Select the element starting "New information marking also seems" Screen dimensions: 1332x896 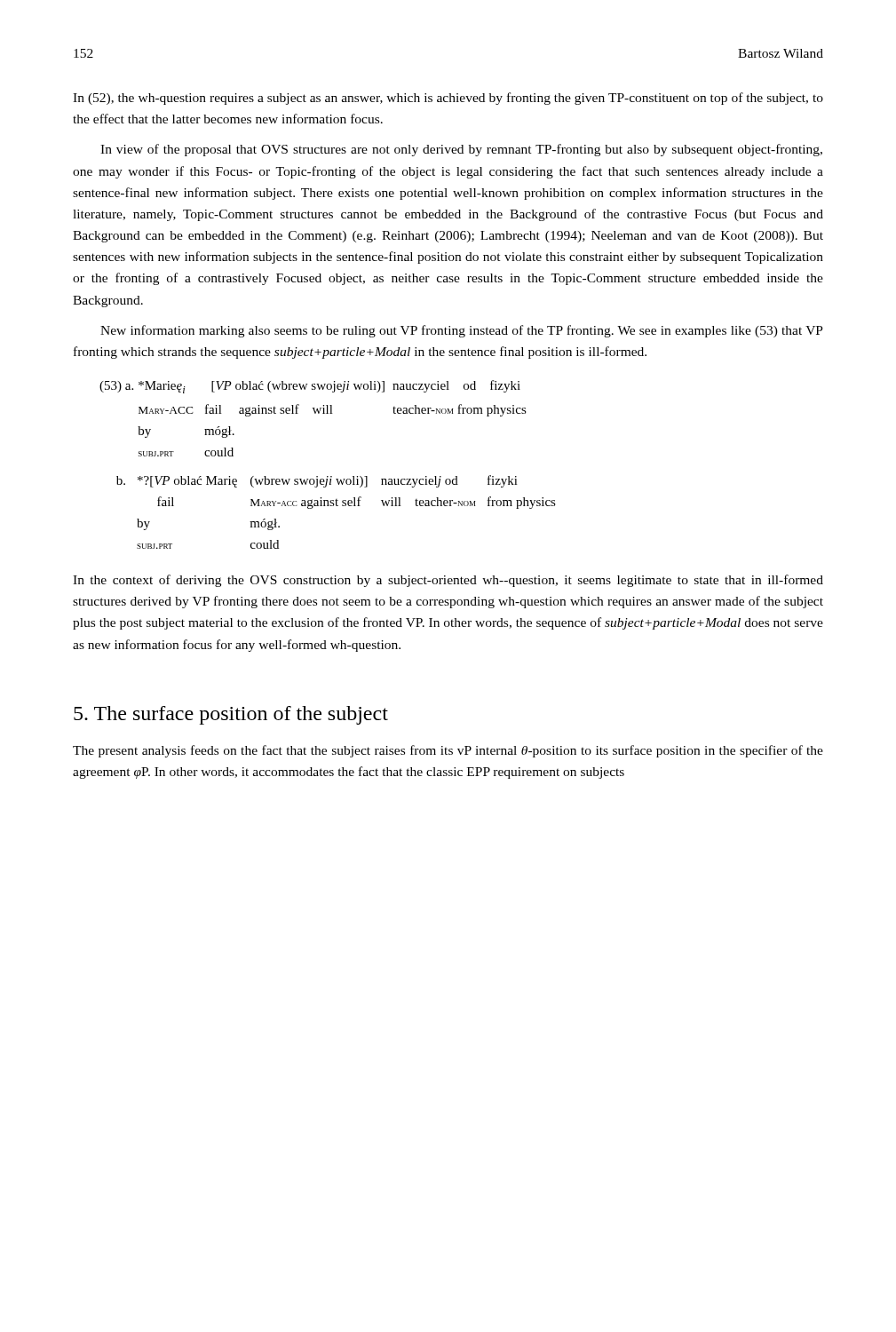pos(448,341)
